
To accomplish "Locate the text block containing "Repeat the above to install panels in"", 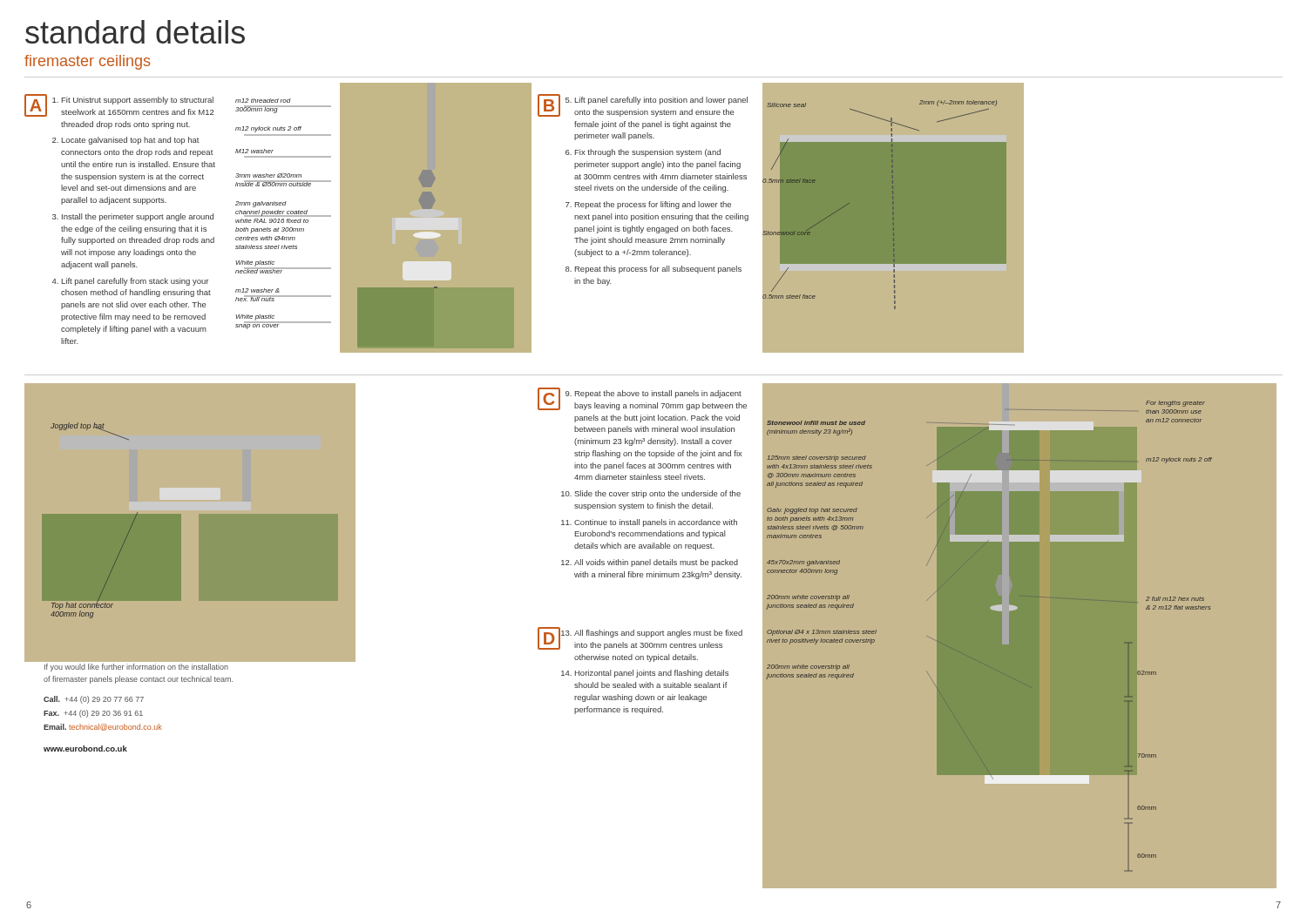I will 656,484.
